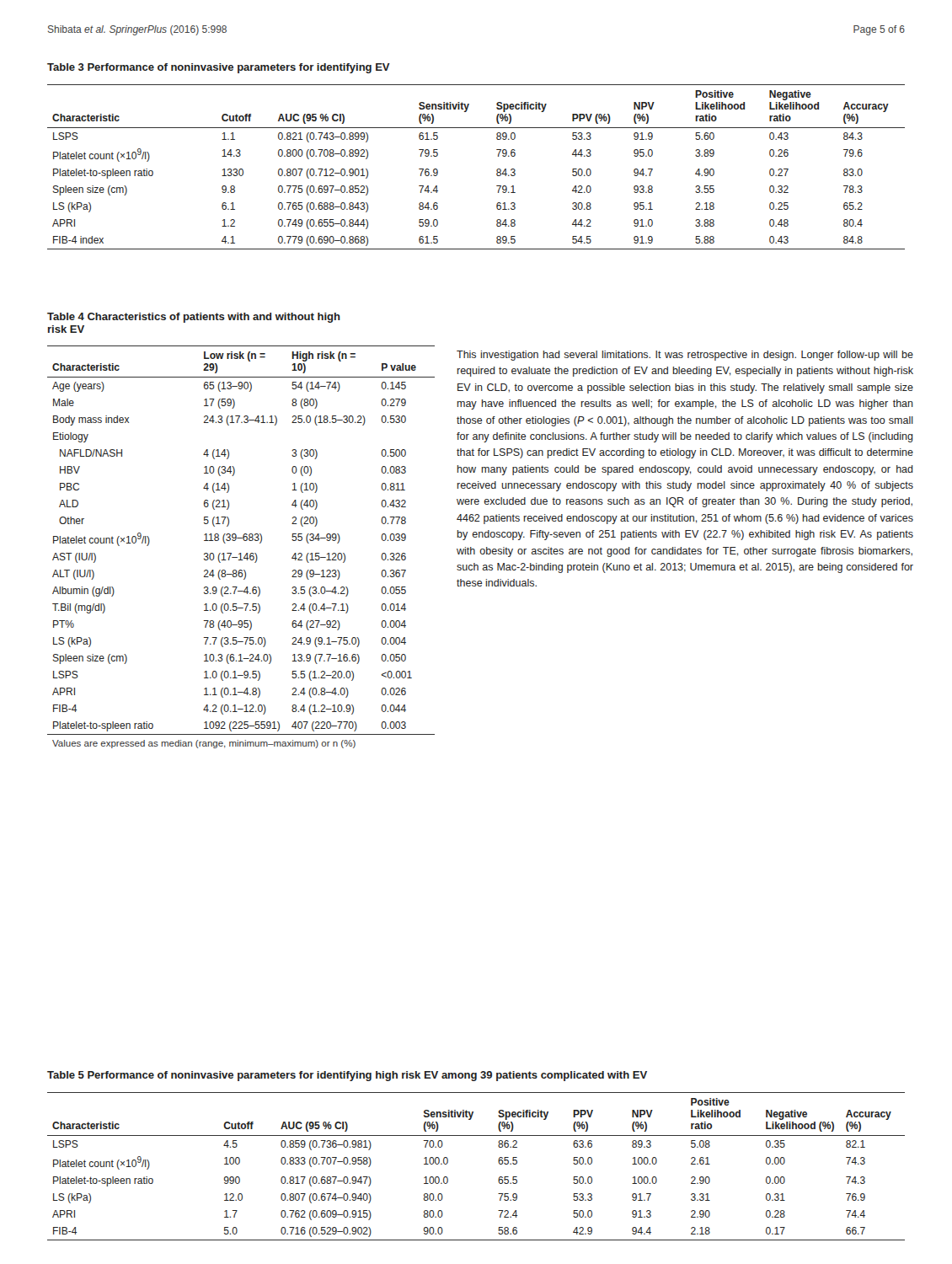This screenshot has height=1264, width=952.
Task: Select the table that reads "54 (14–74)"
Action: coord(241,548)
